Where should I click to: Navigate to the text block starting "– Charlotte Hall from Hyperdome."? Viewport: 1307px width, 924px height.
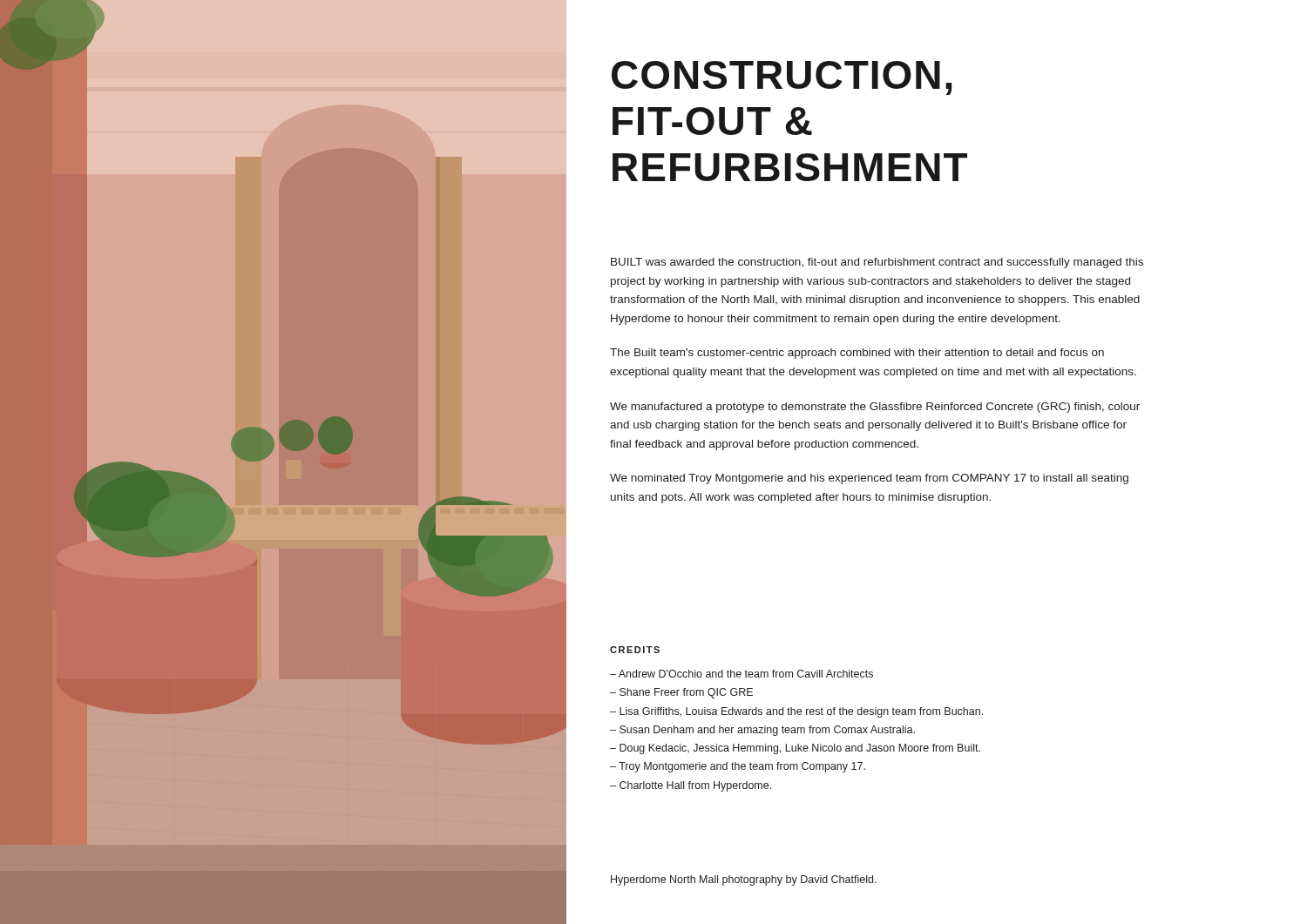point(691,785)
